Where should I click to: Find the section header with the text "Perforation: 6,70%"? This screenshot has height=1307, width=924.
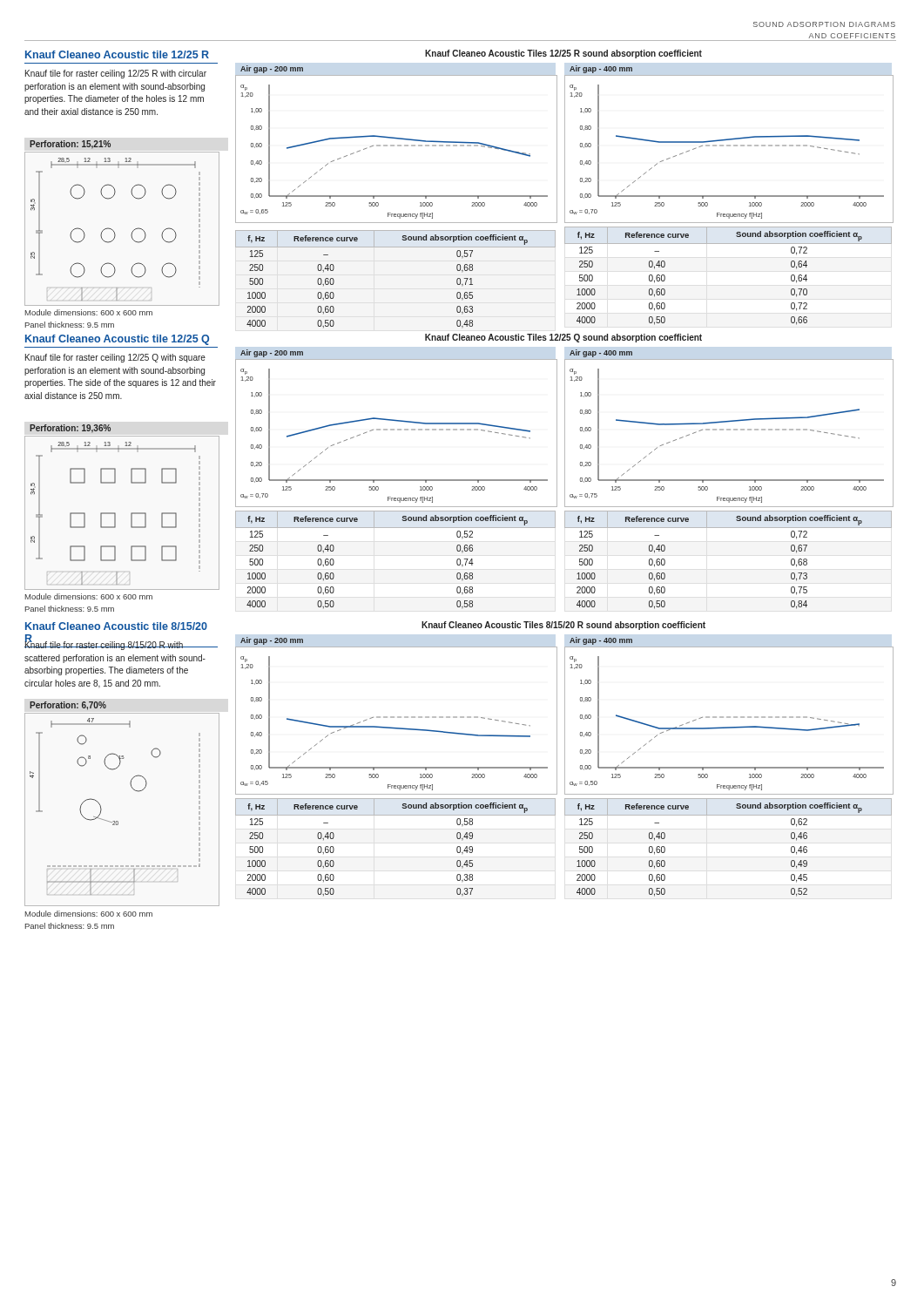tap(68, 705)
